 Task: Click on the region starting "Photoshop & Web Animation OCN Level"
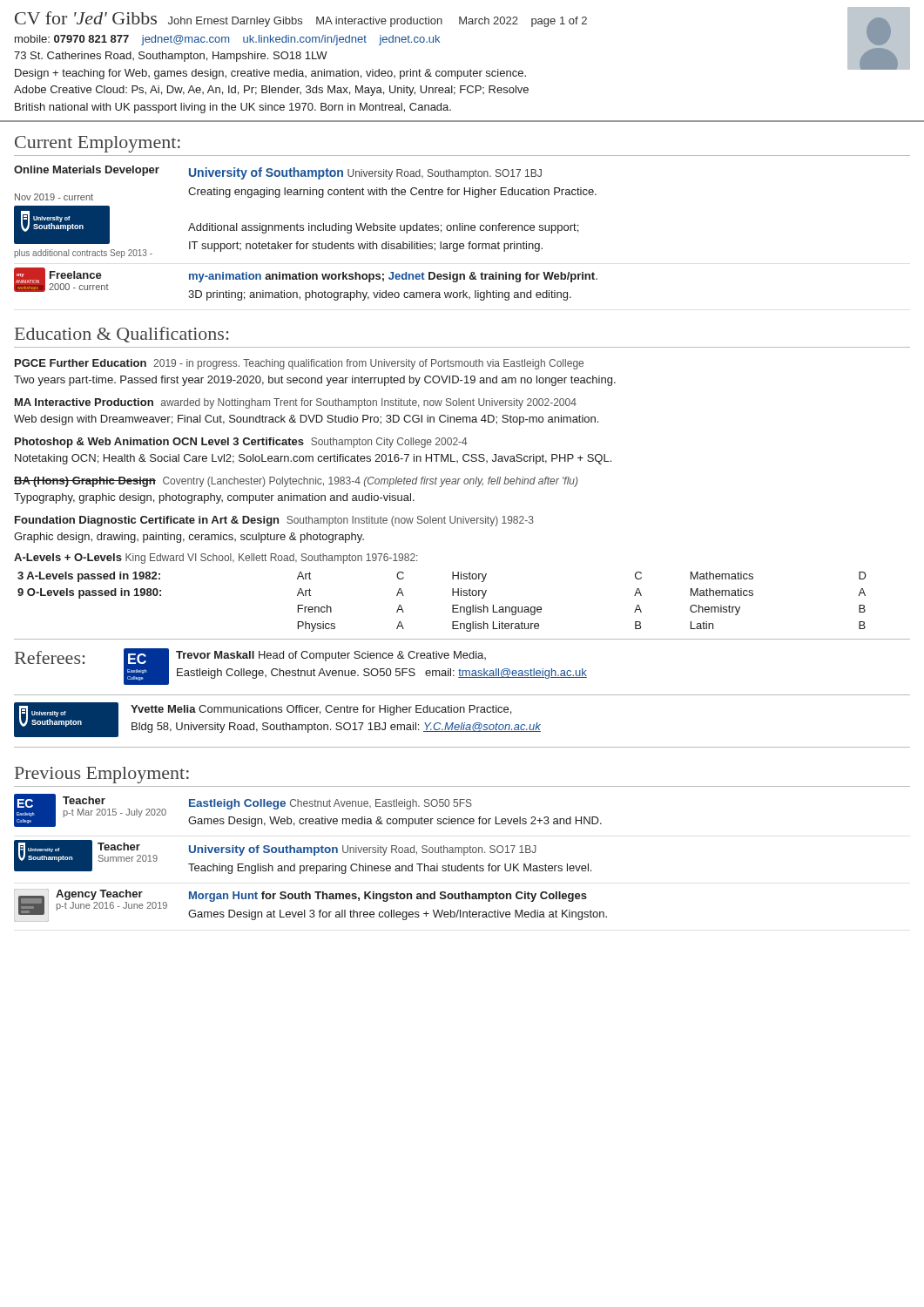coord(313,449)
